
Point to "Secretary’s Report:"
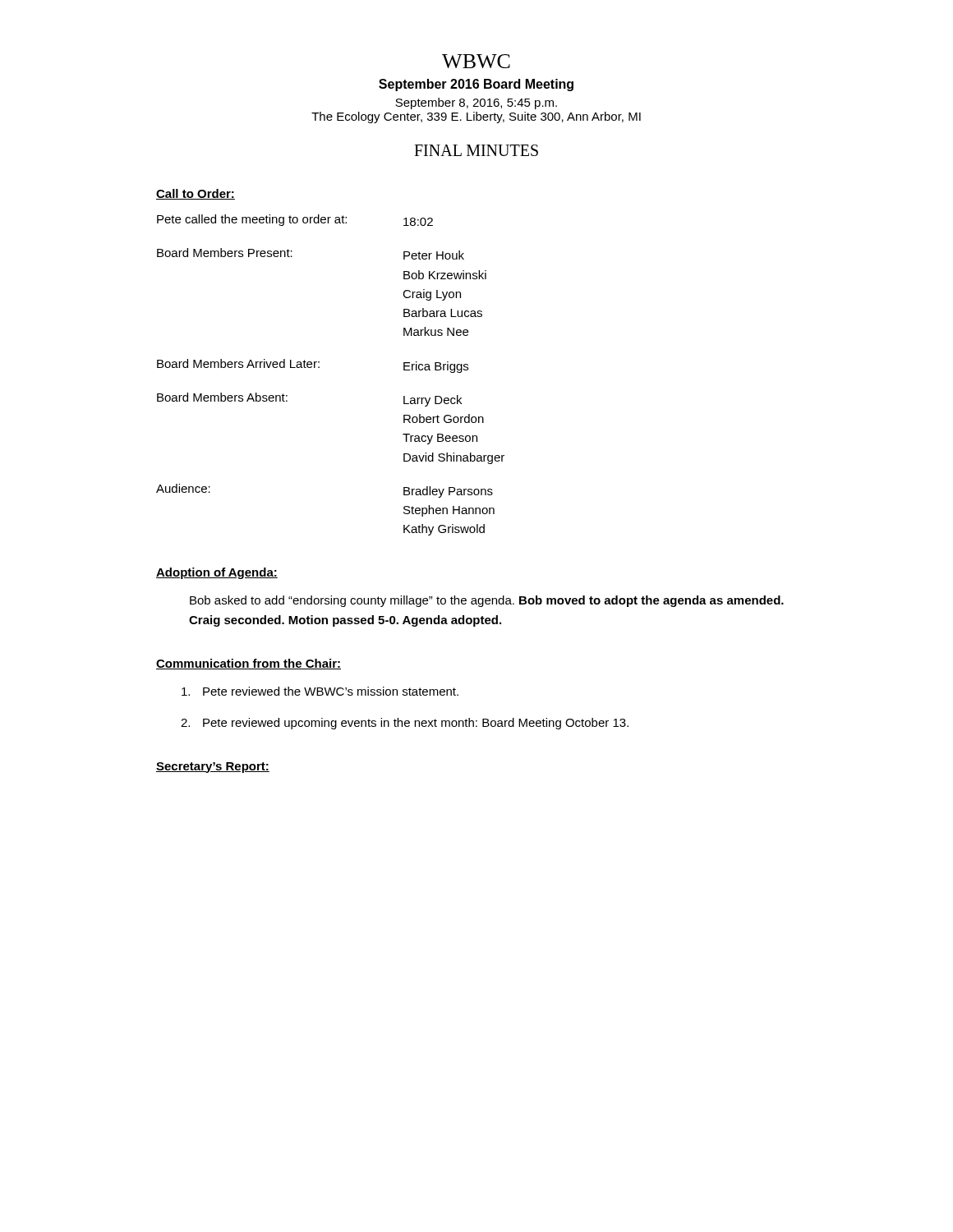pos(213,766)
